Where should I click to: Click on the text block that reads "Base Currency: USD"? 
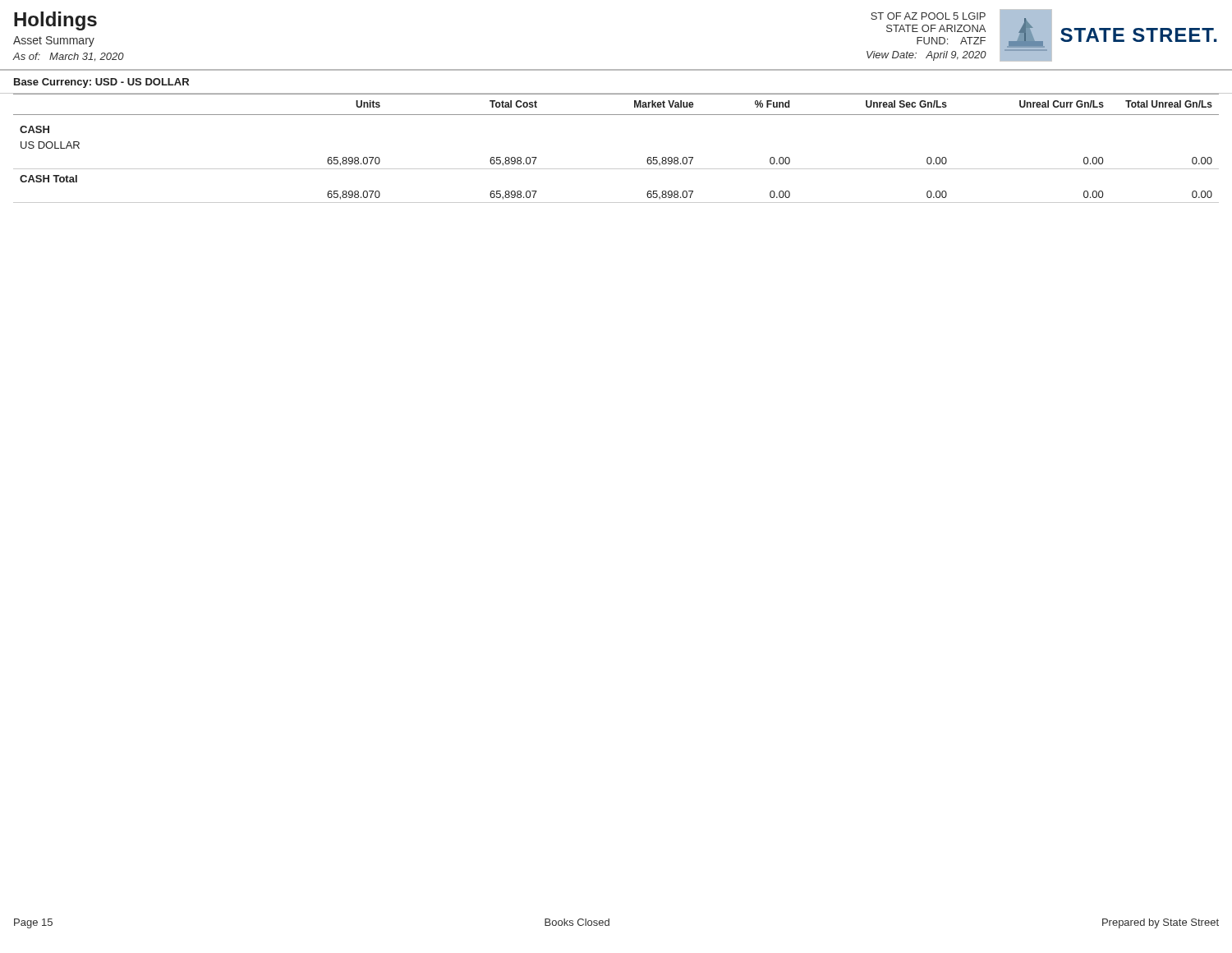point(101,82)
